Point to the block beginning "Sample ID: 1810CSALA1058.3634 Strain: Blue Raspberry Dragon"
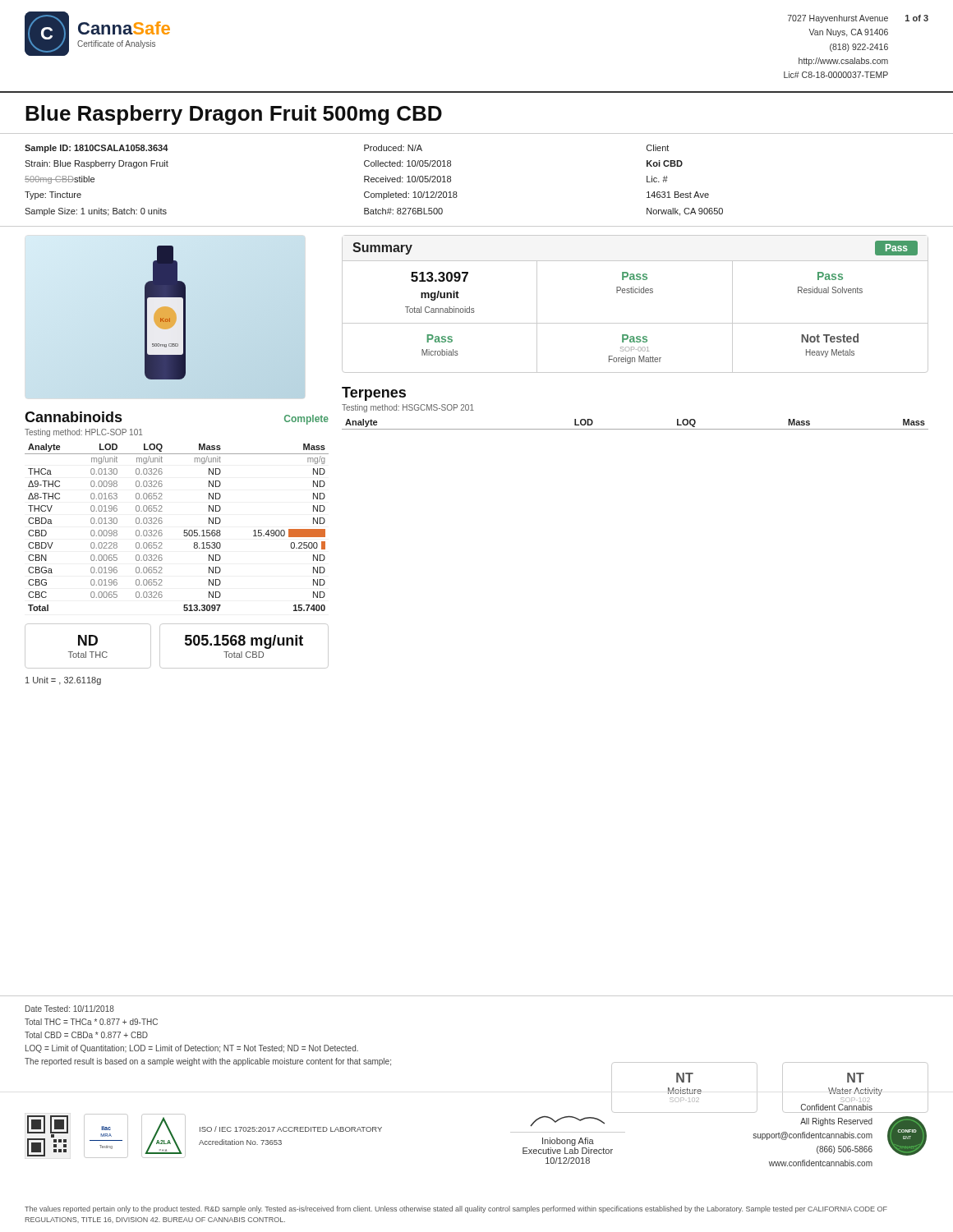Viewport: 953px width, 1232px height. (x=374, y=180)
